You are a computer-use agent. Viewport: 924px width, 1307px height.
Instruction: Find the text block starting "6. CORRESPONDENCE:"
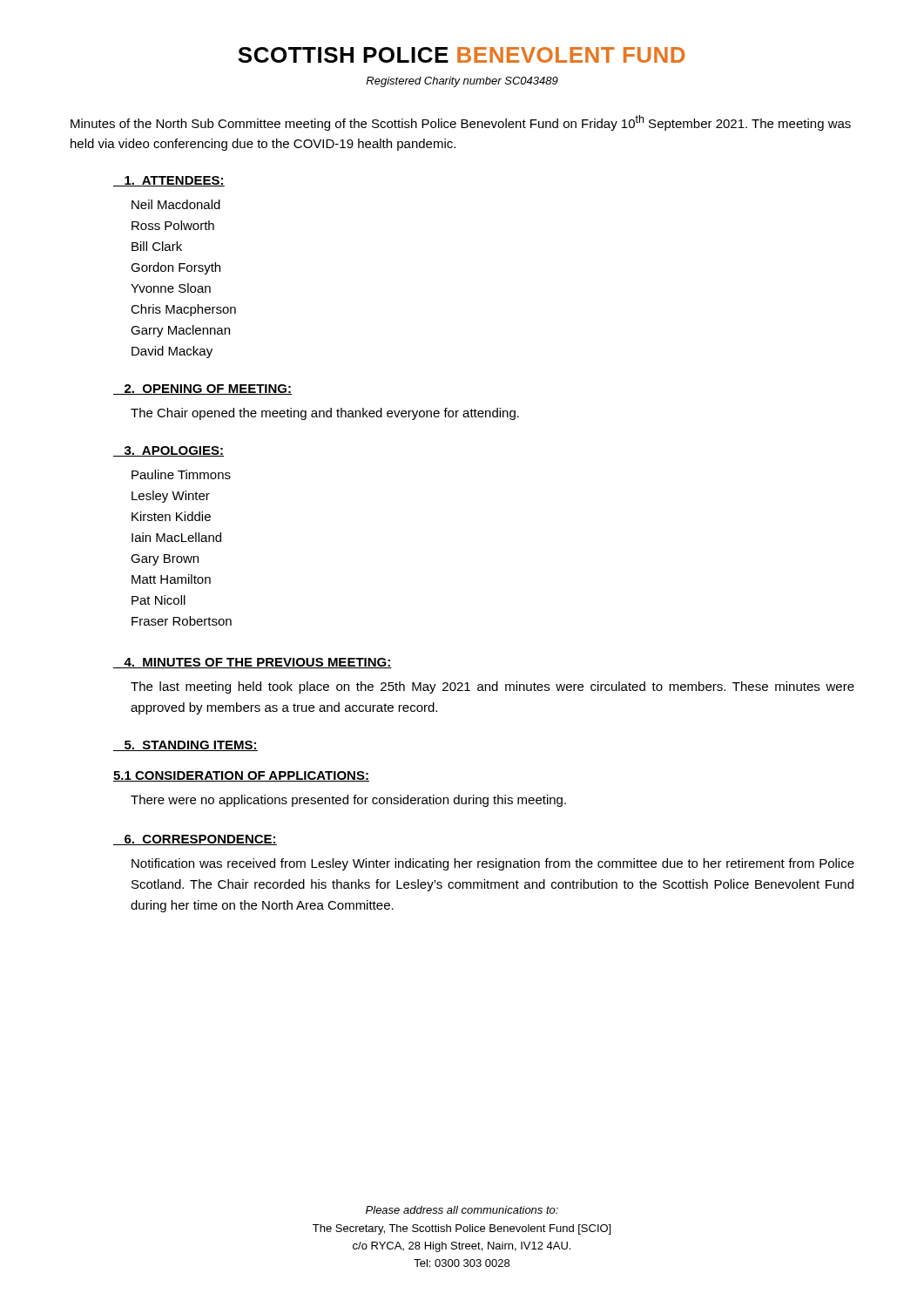click(195, 839)
